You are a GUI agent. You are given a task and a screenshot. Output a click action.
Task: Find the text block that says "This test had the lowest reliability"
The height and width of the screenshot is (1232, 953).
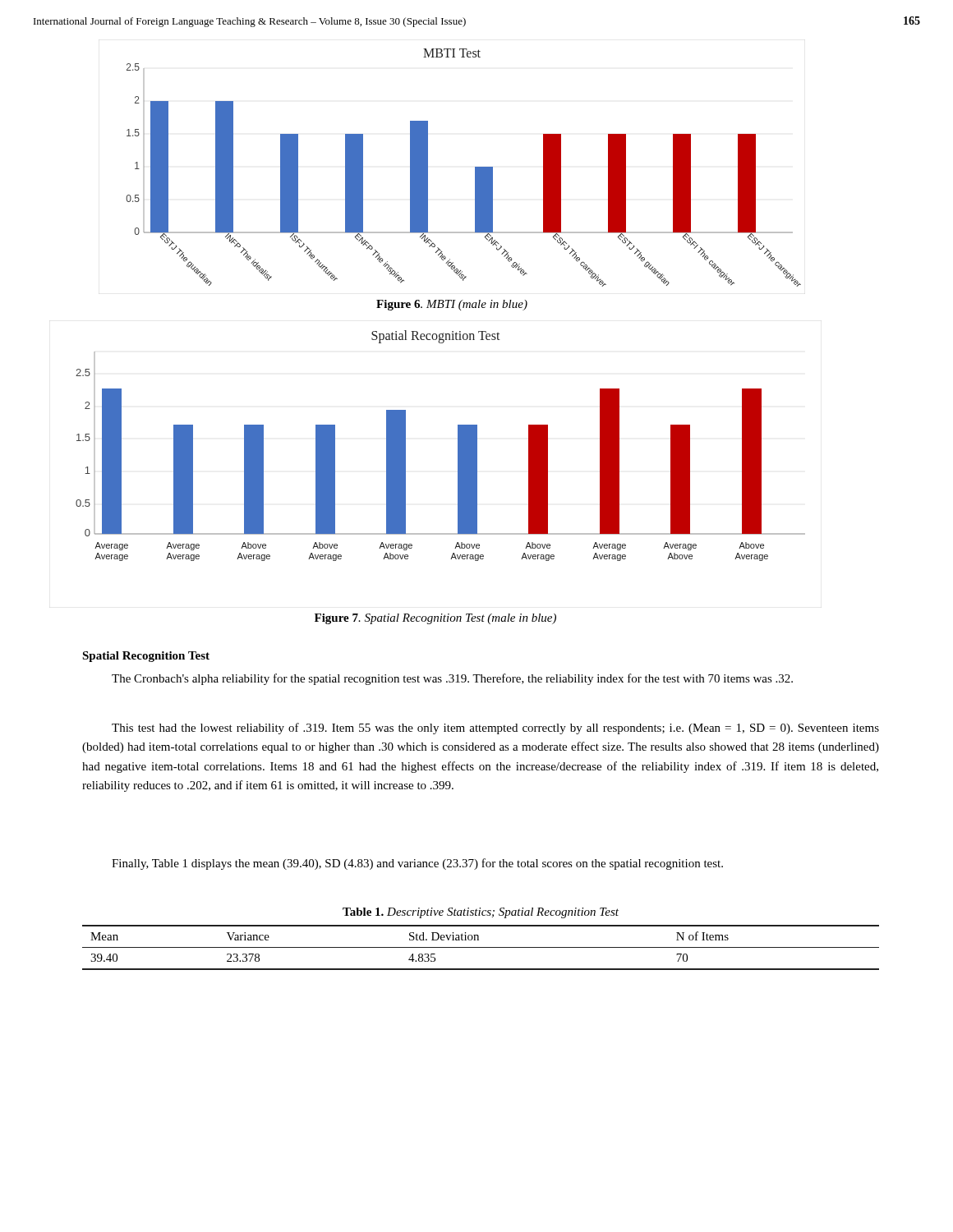(481, 757)
